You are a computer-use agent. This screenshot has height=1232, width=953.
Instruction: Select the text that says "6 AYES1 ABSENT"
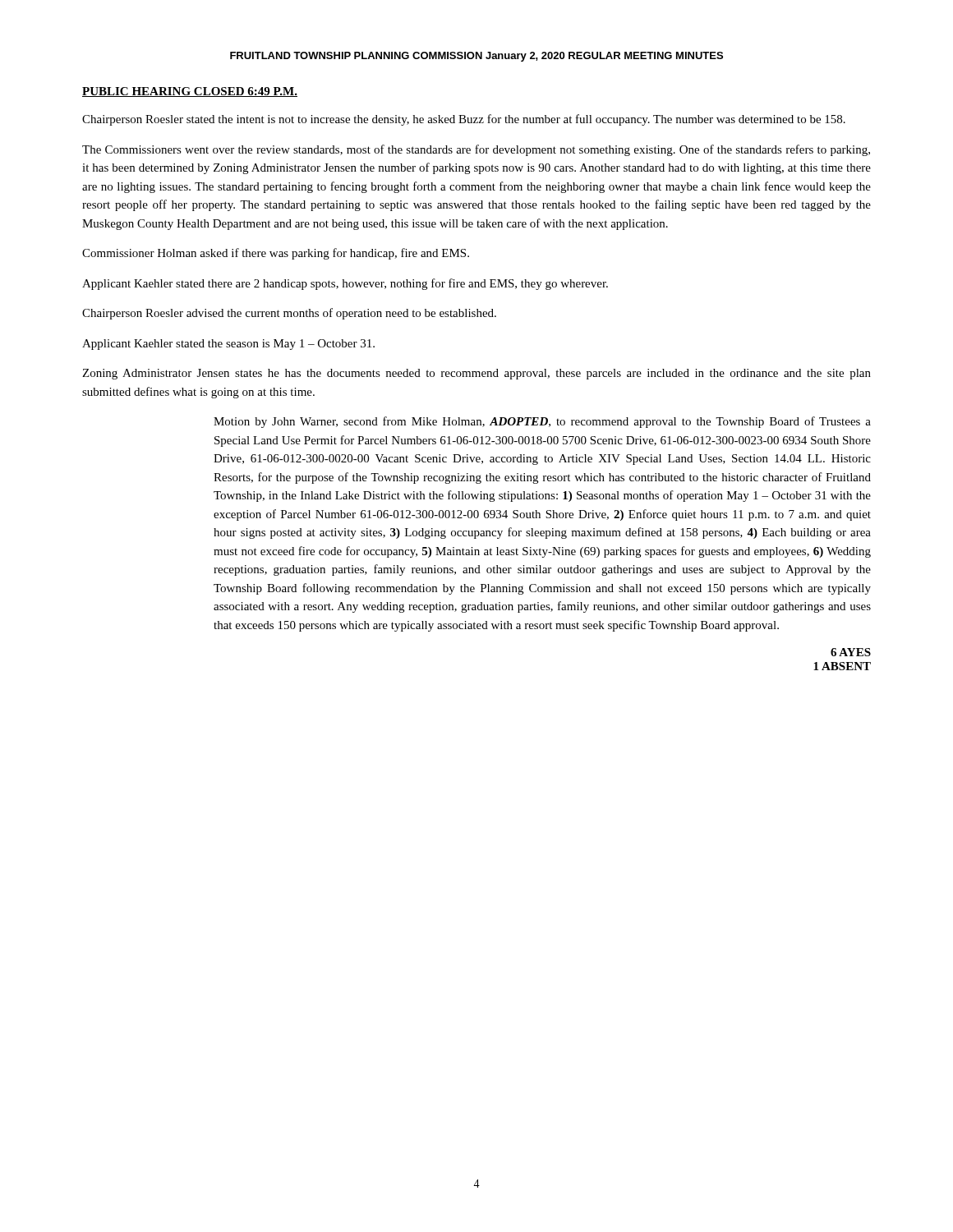tap(842, 659)
